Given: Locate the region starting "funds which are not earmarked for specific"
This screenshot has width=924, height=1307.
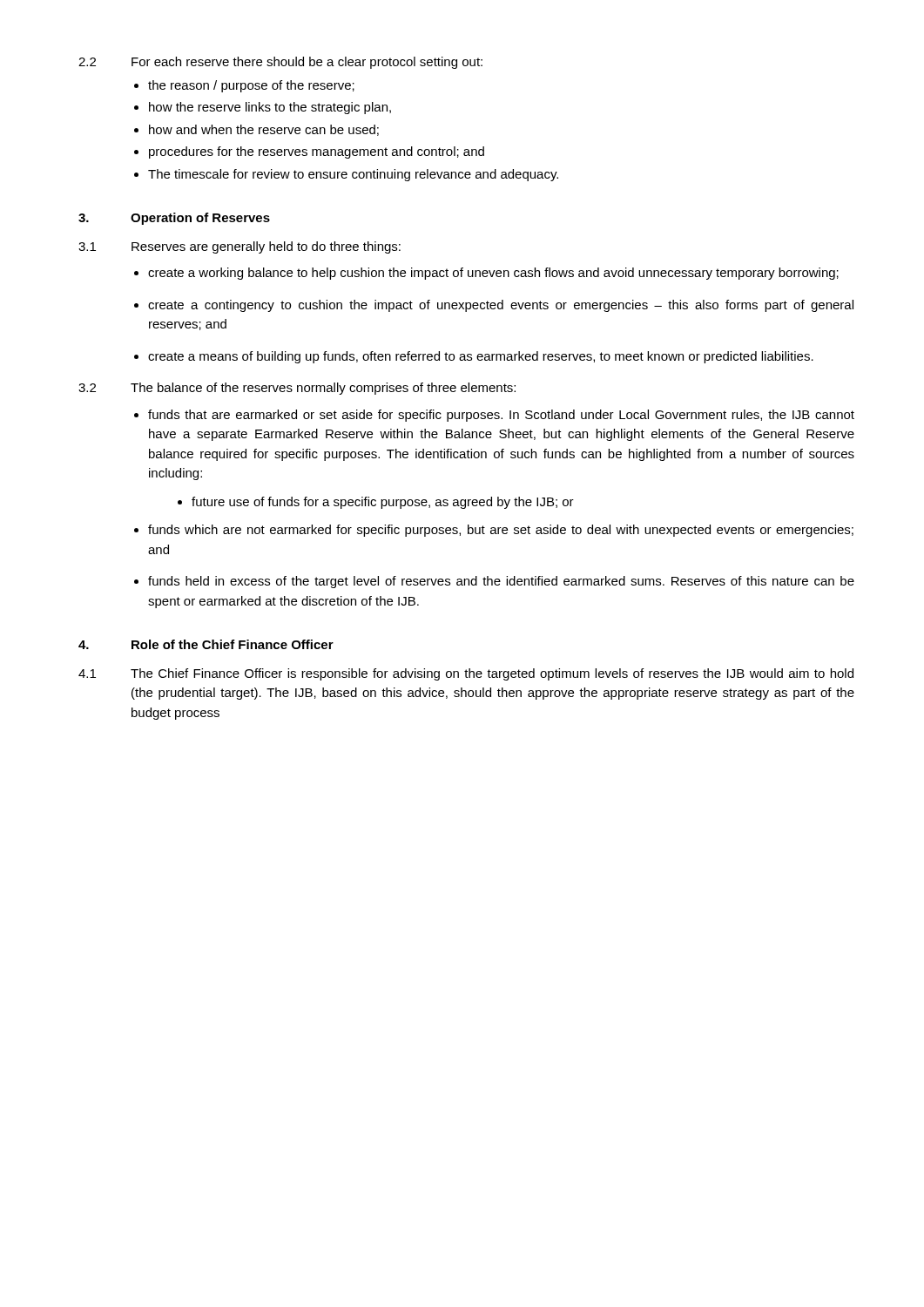Looking at the screenshot, I should click(x=501, y=539).
